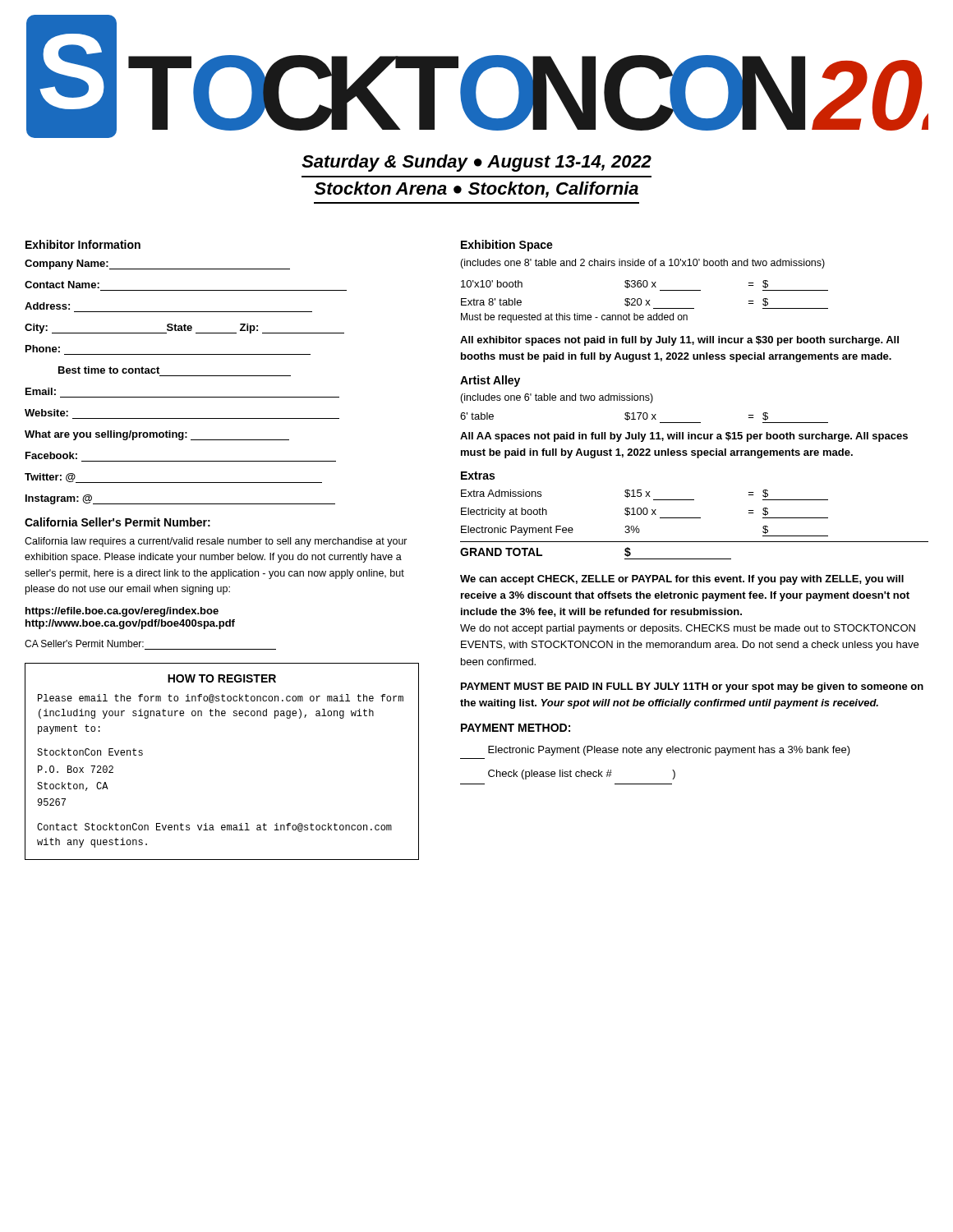Locate the block of text that opens with "Check (please list"
The width and height of the screenshot is (953, 1232).
click(x=568, y=774)
